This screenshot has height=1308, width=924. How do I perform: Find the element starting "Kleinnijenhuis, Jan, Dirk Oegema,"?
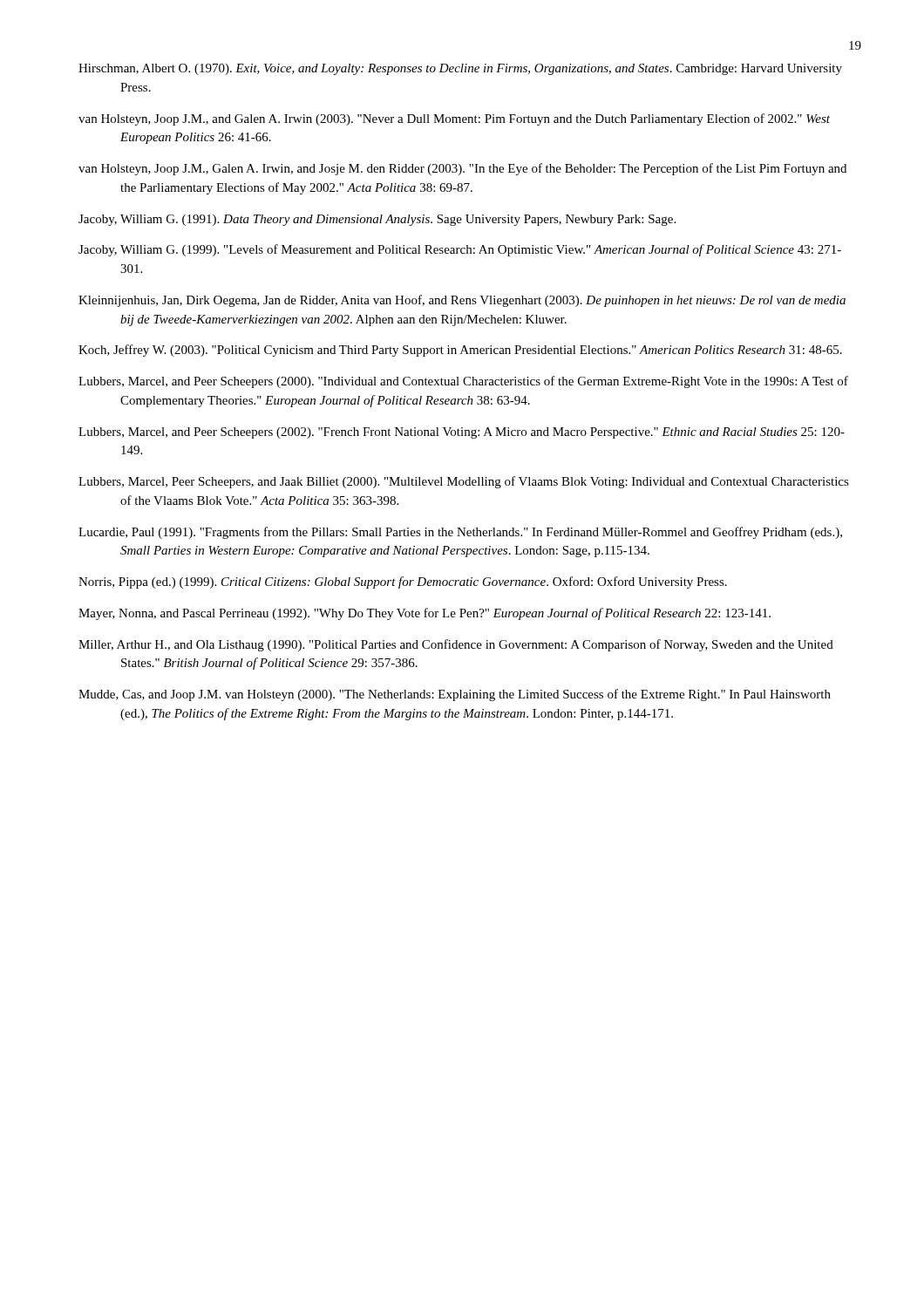[x=462, y=309]
